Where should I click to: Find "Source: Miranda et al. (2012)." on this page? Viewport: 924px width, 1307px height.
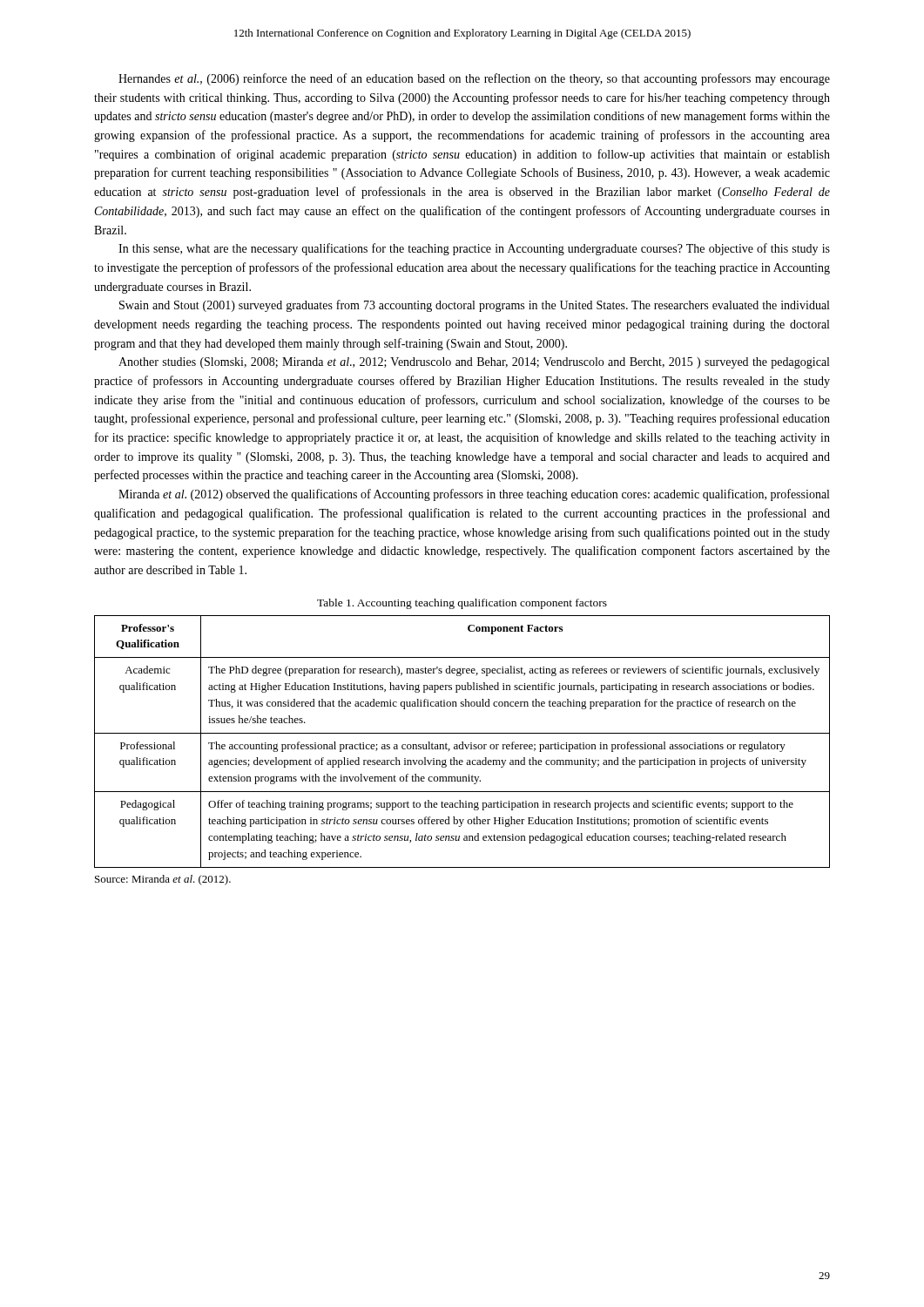(x=163, y=878)
